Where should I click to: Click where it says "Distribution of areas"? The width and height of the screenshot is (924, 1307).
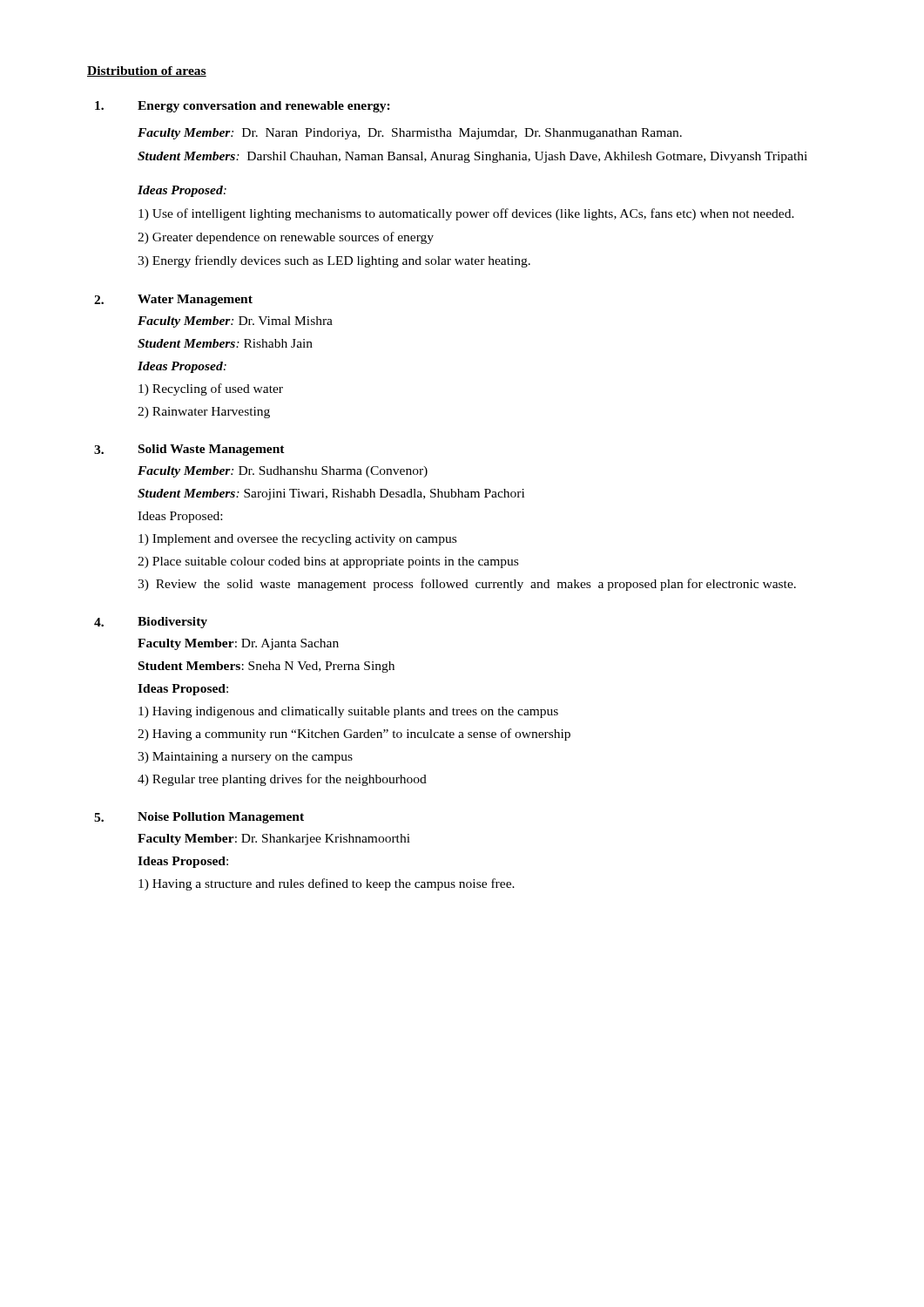[147, 70]
